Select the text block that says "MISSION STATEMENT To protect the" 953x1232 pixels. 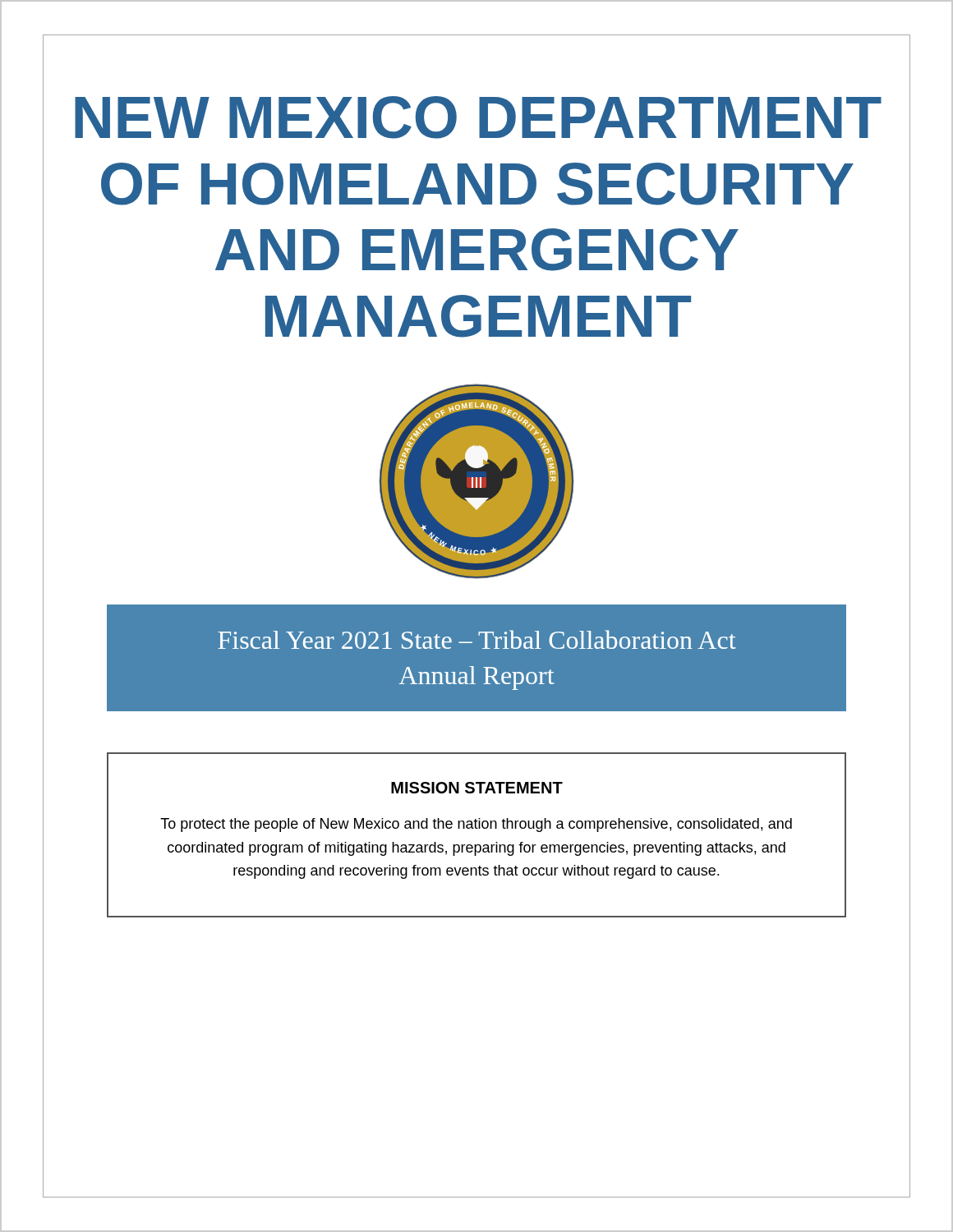point(476,831)
